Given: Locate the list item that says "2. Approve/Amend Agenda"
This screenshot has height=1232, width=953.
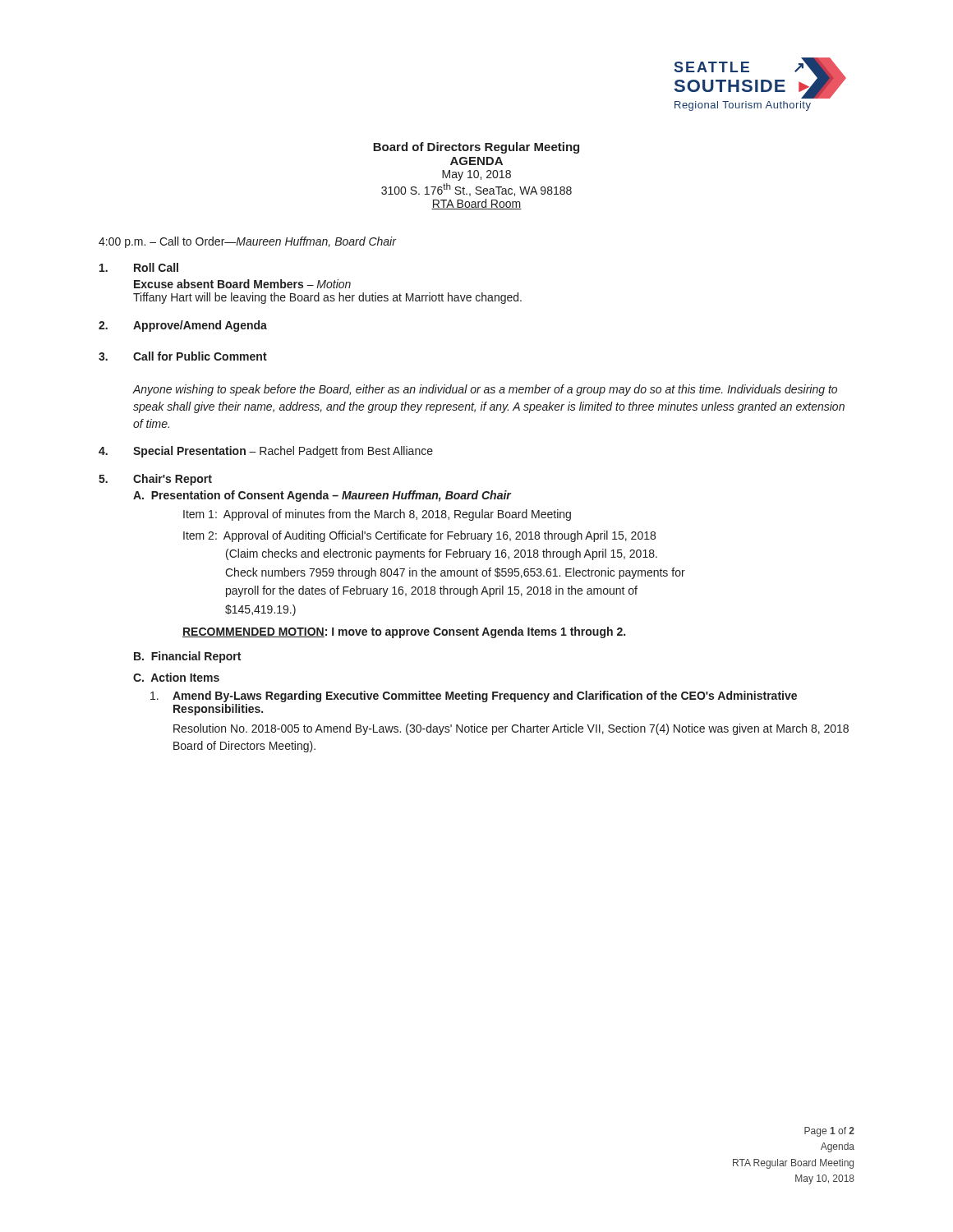Looking at the screenshot, I should point(183,327).
